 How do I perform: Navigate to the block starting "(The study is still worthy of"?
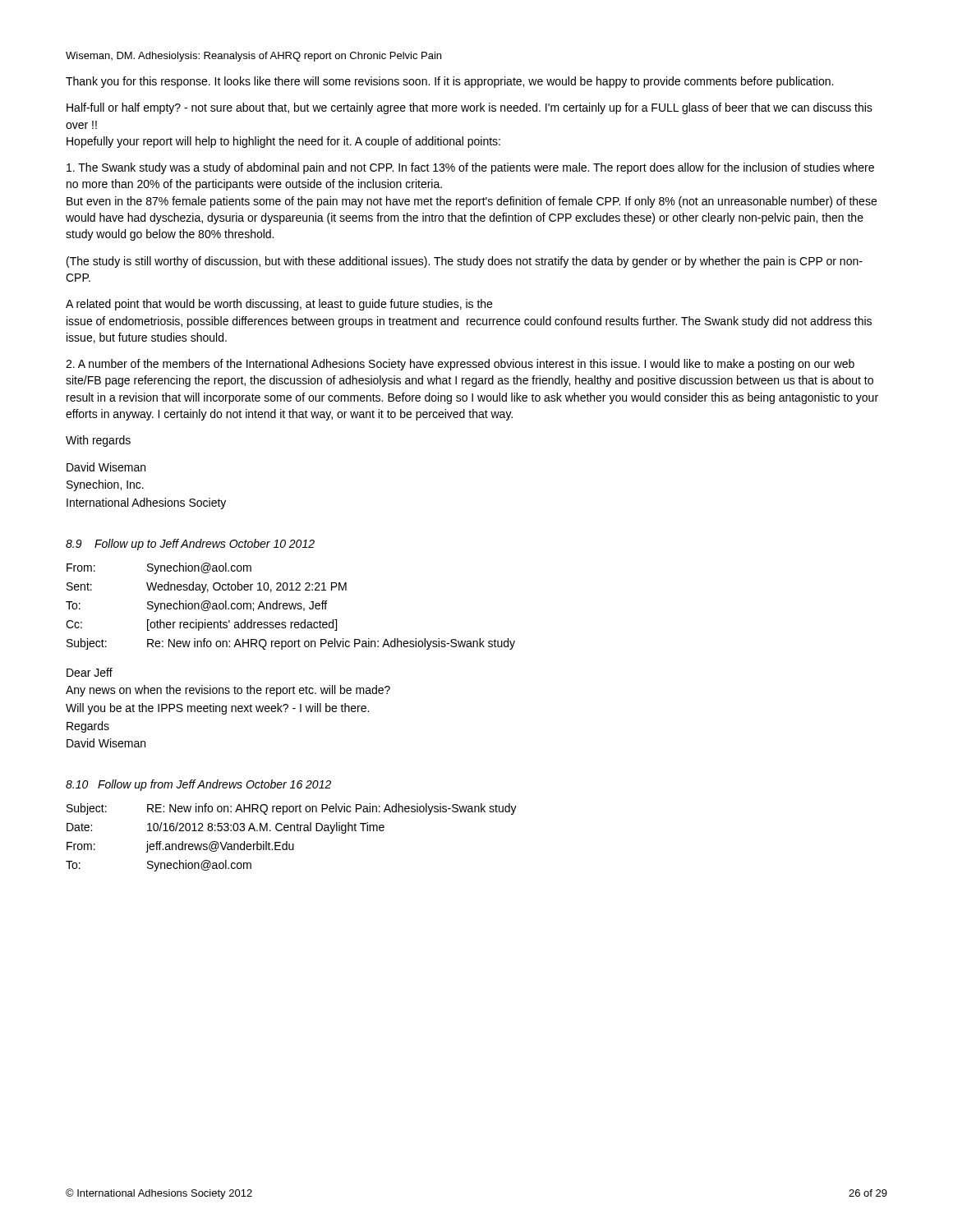[464, 269]
